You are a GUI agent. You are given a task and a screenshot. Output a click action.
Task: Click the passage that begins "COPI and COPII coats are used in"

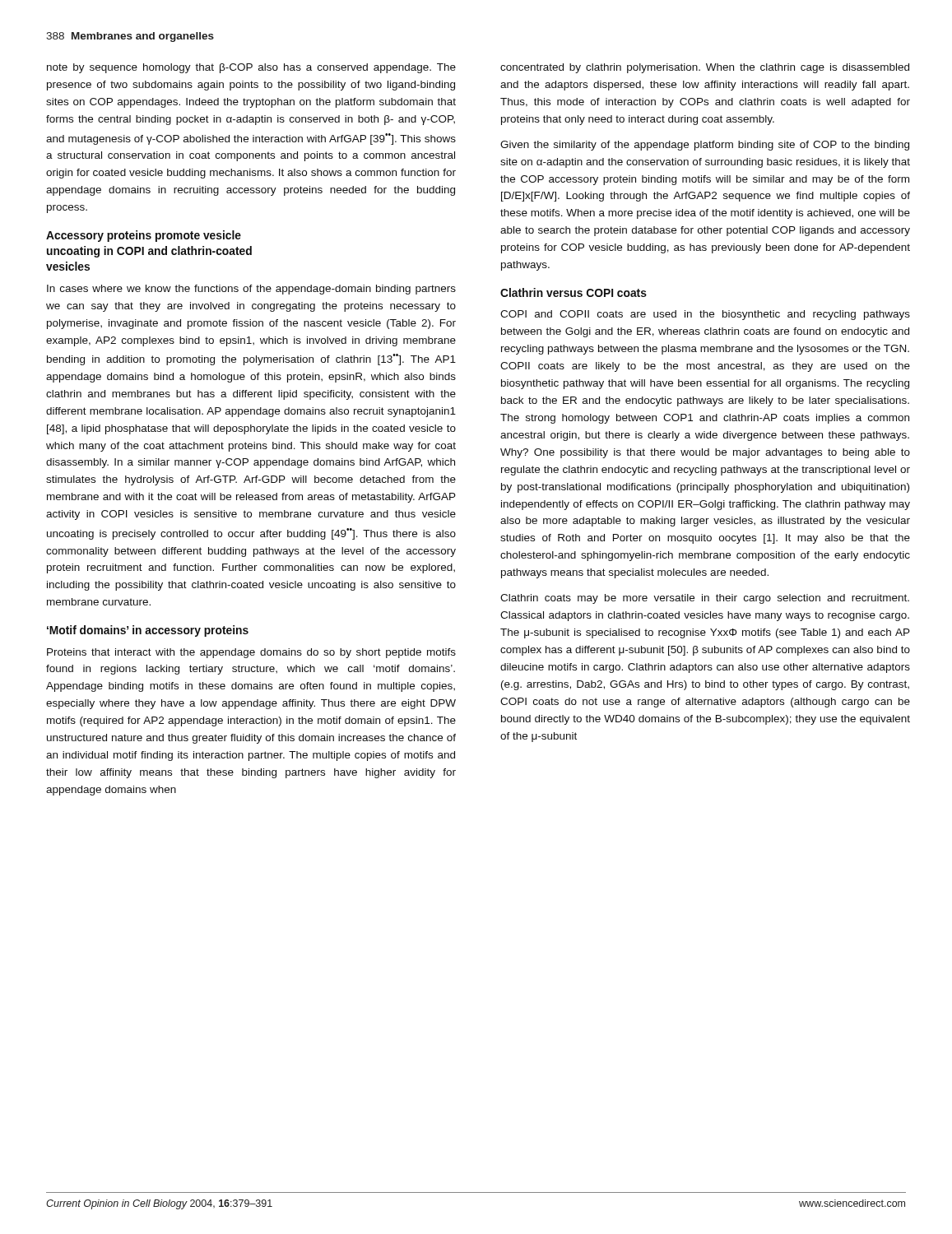click(x=705, y=526)
